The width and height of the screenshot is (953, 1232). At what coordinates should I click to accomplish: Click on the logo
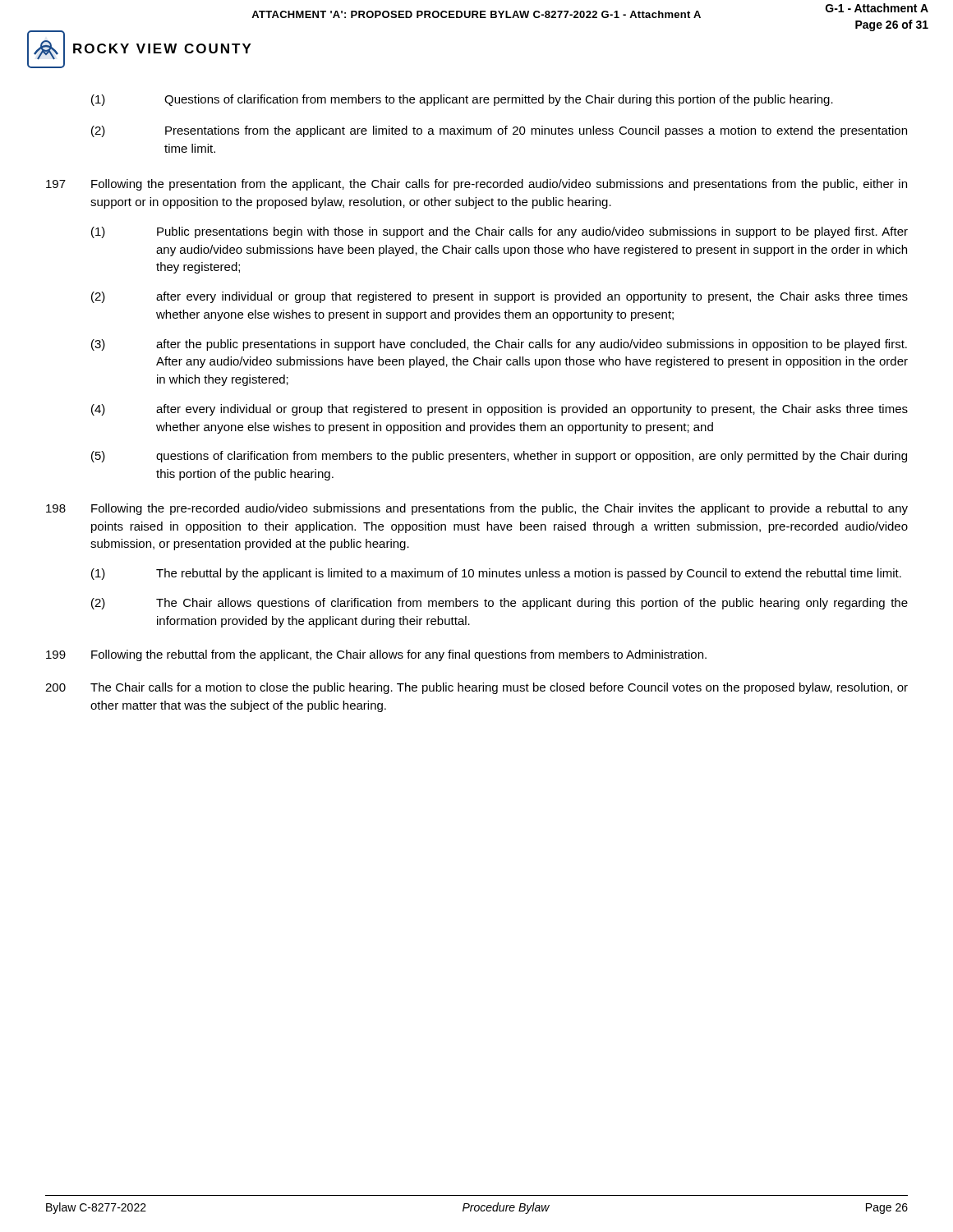(140, 49)
